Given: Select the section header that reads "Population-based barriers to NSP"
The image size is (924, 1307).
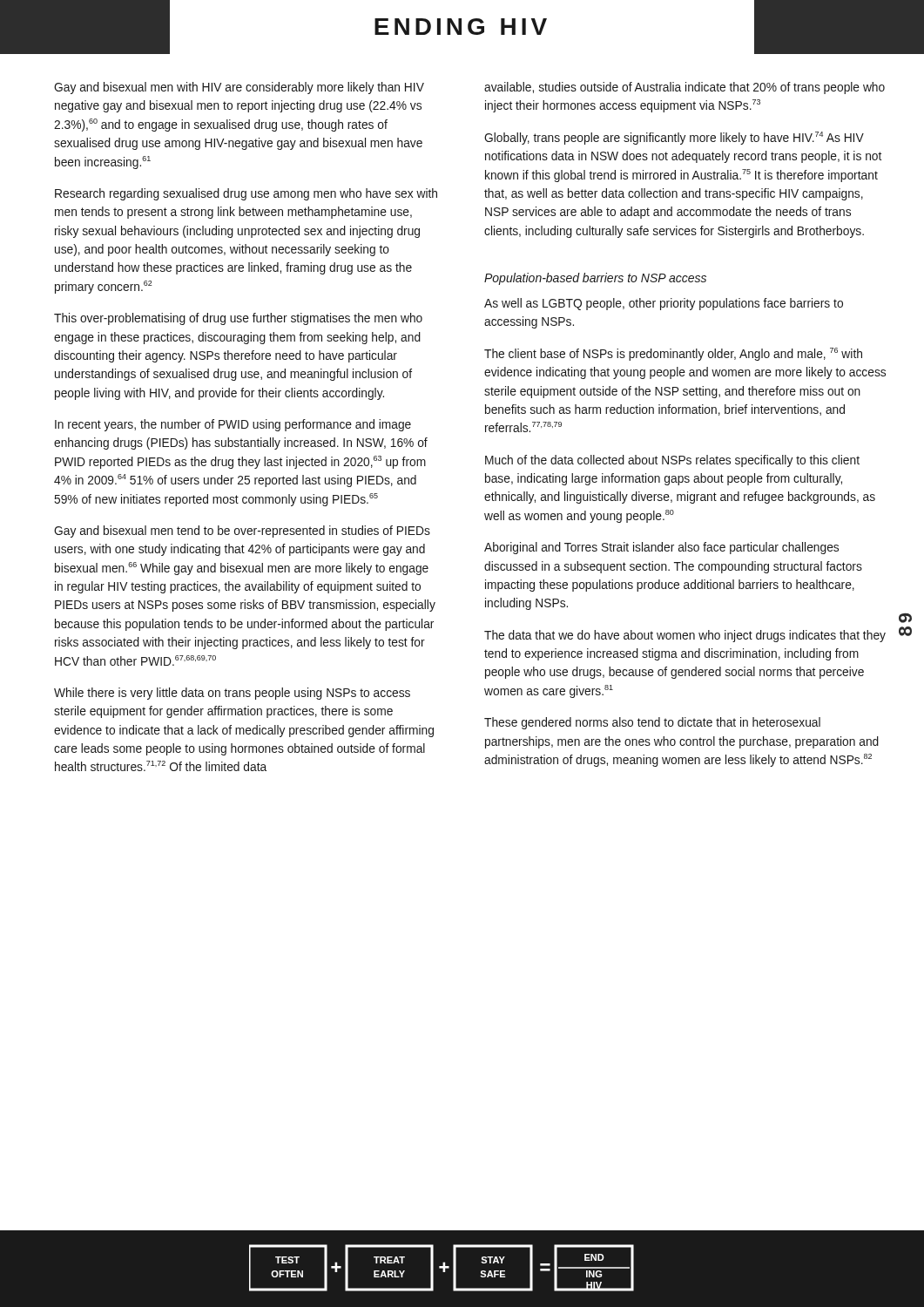Looking at the screenshot, I should tap(595, 278).
